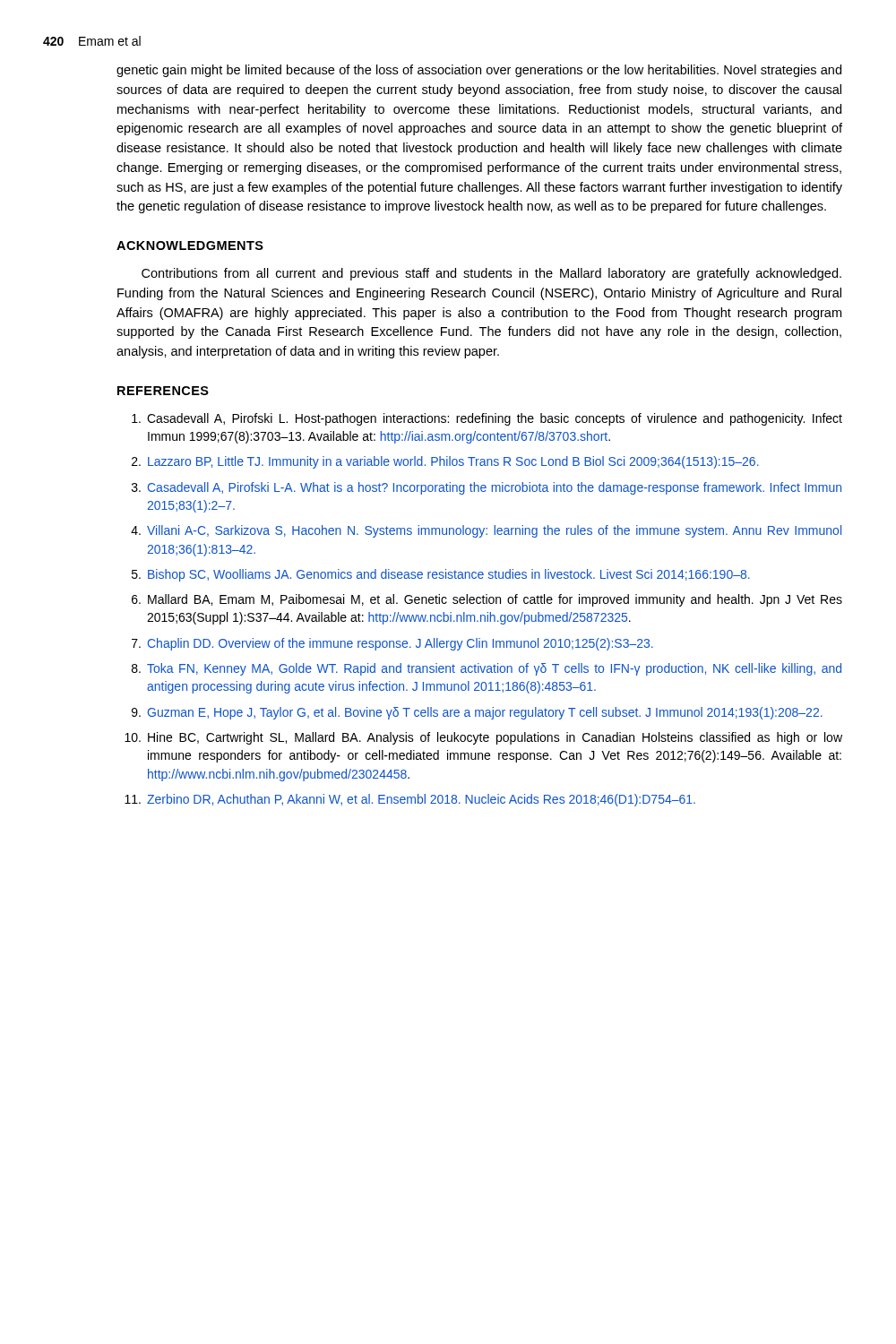Where is the passage that starts "Contributions from all current and previous staff and"?
The image size is (896, 1344).
479,312
